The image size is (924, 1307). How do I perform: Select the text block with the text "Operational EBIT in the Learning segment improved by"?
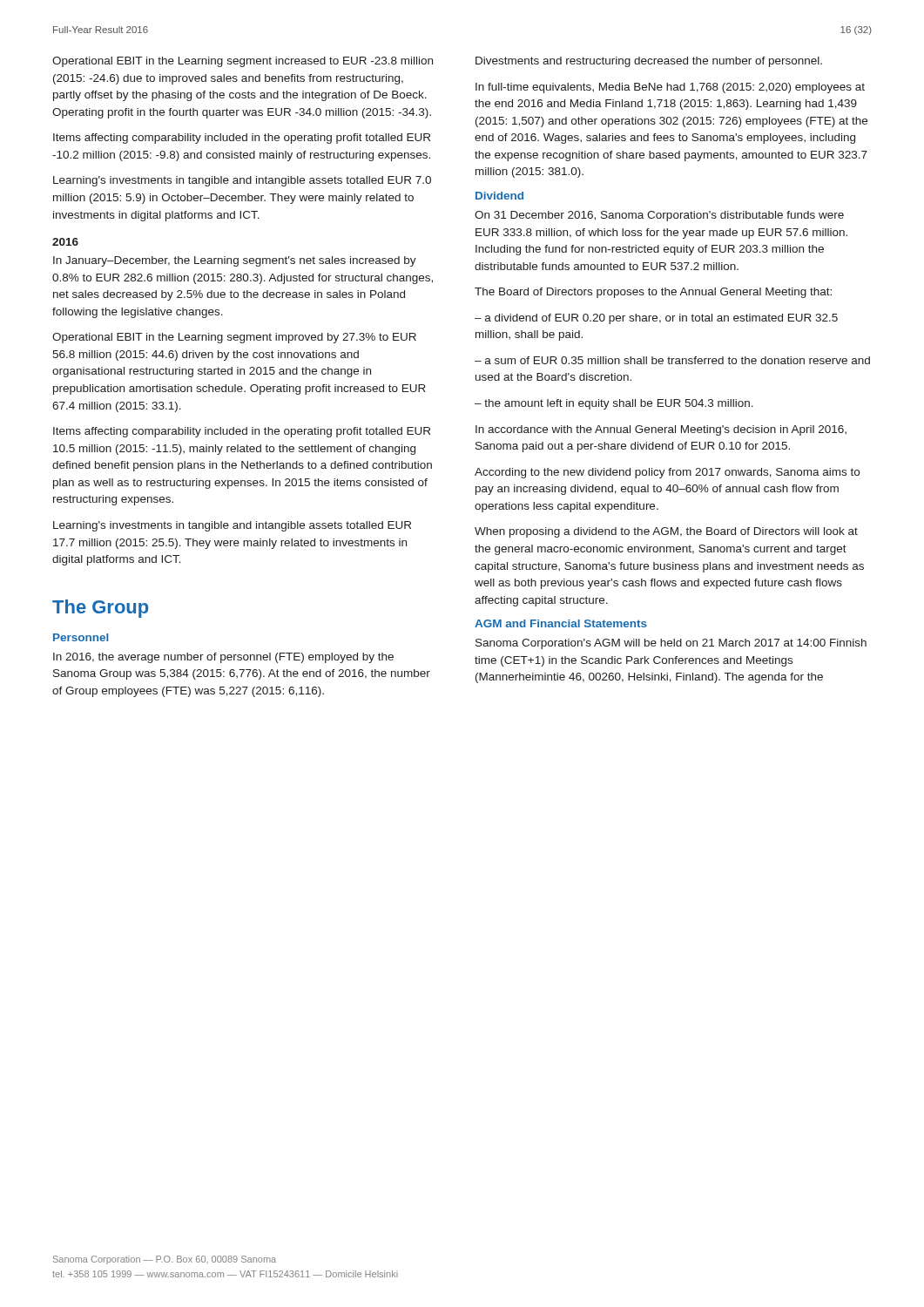(x=244, y=371)
